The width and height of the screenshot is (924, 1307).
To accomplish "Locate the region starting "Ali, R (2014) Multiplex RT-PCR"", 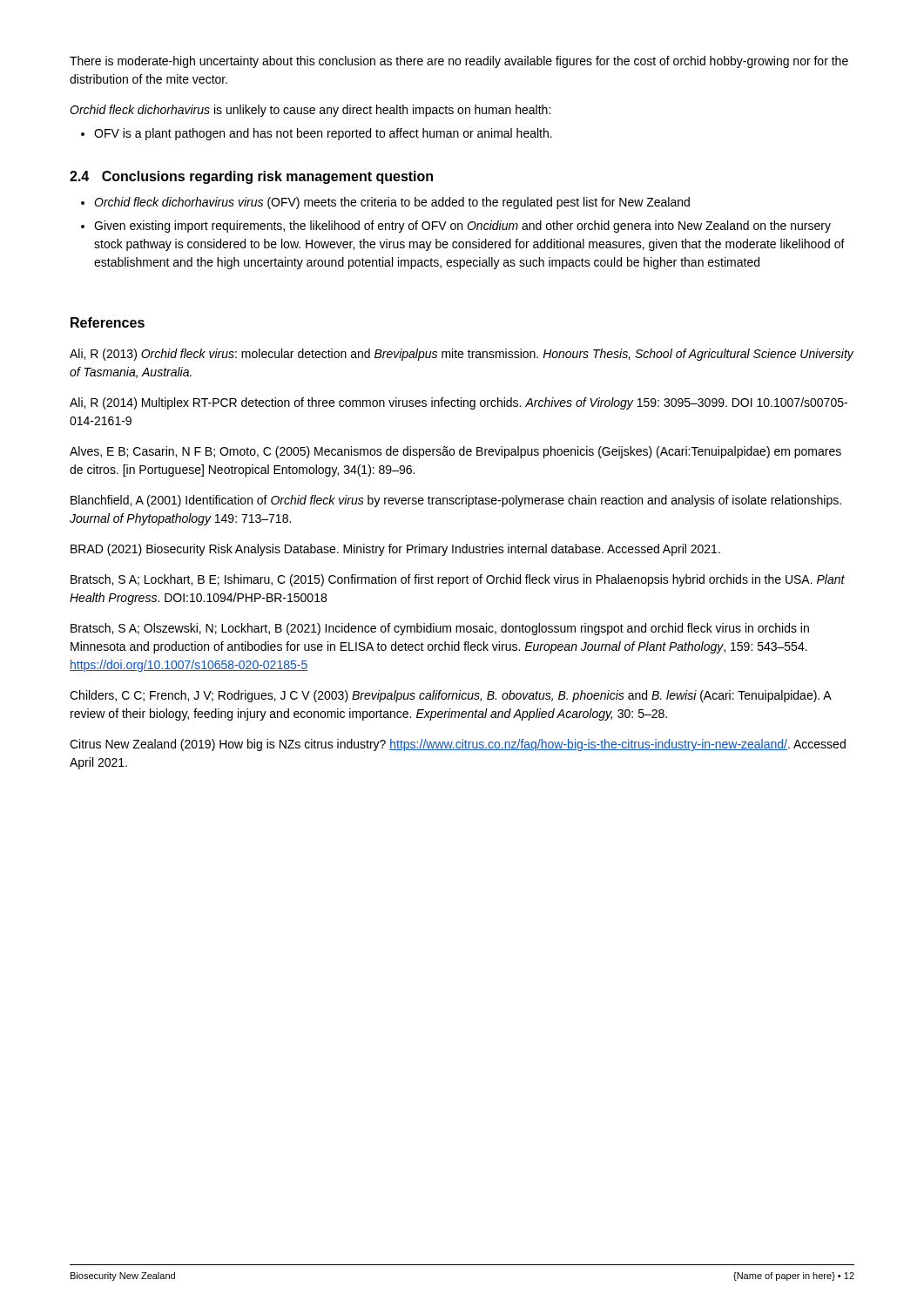I will 459,412.
